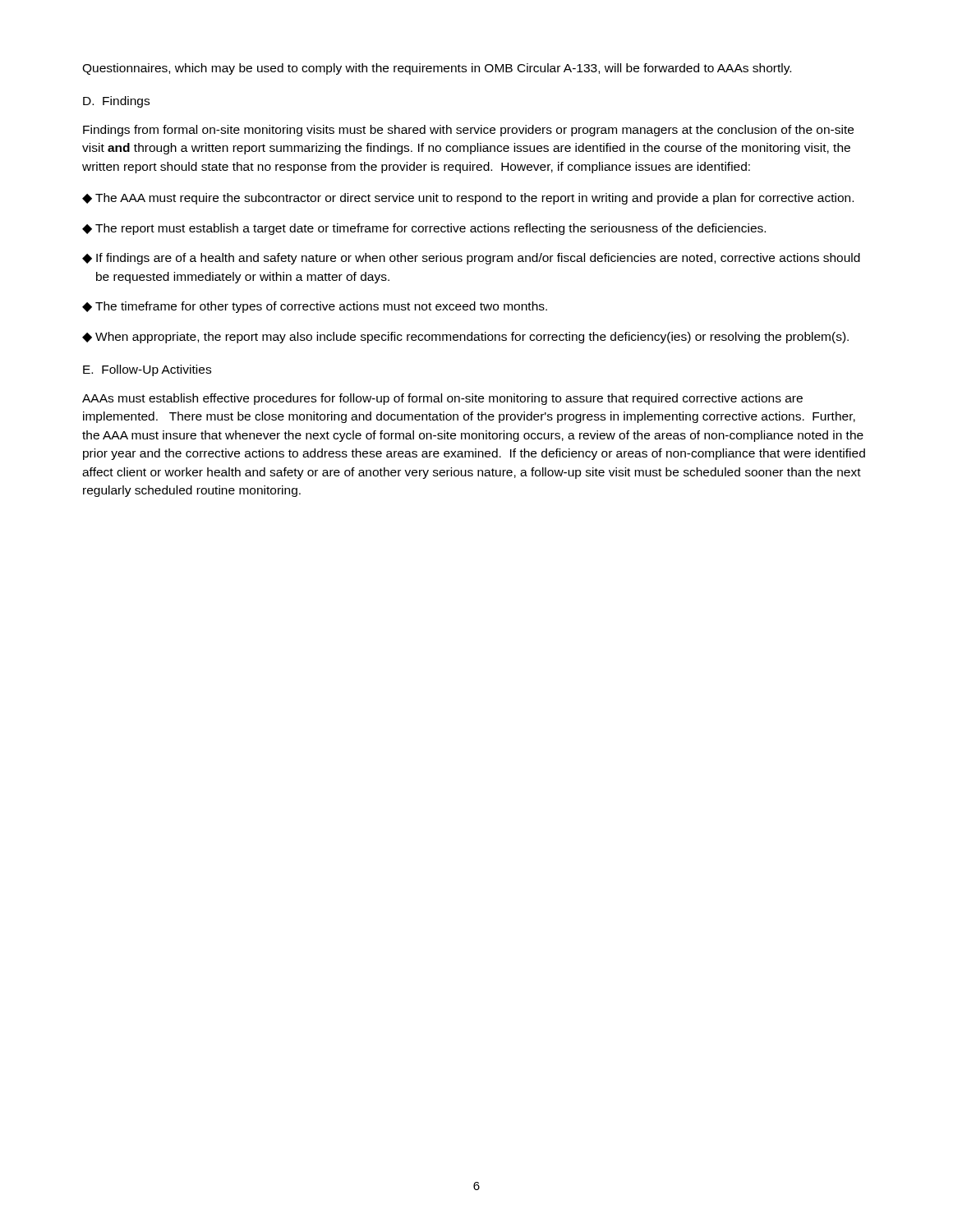This screenshot has width=953, height=1232.
Task: Select the text starting "Findings from formal on-site monitoring"
Action: (x=468, y=148)
